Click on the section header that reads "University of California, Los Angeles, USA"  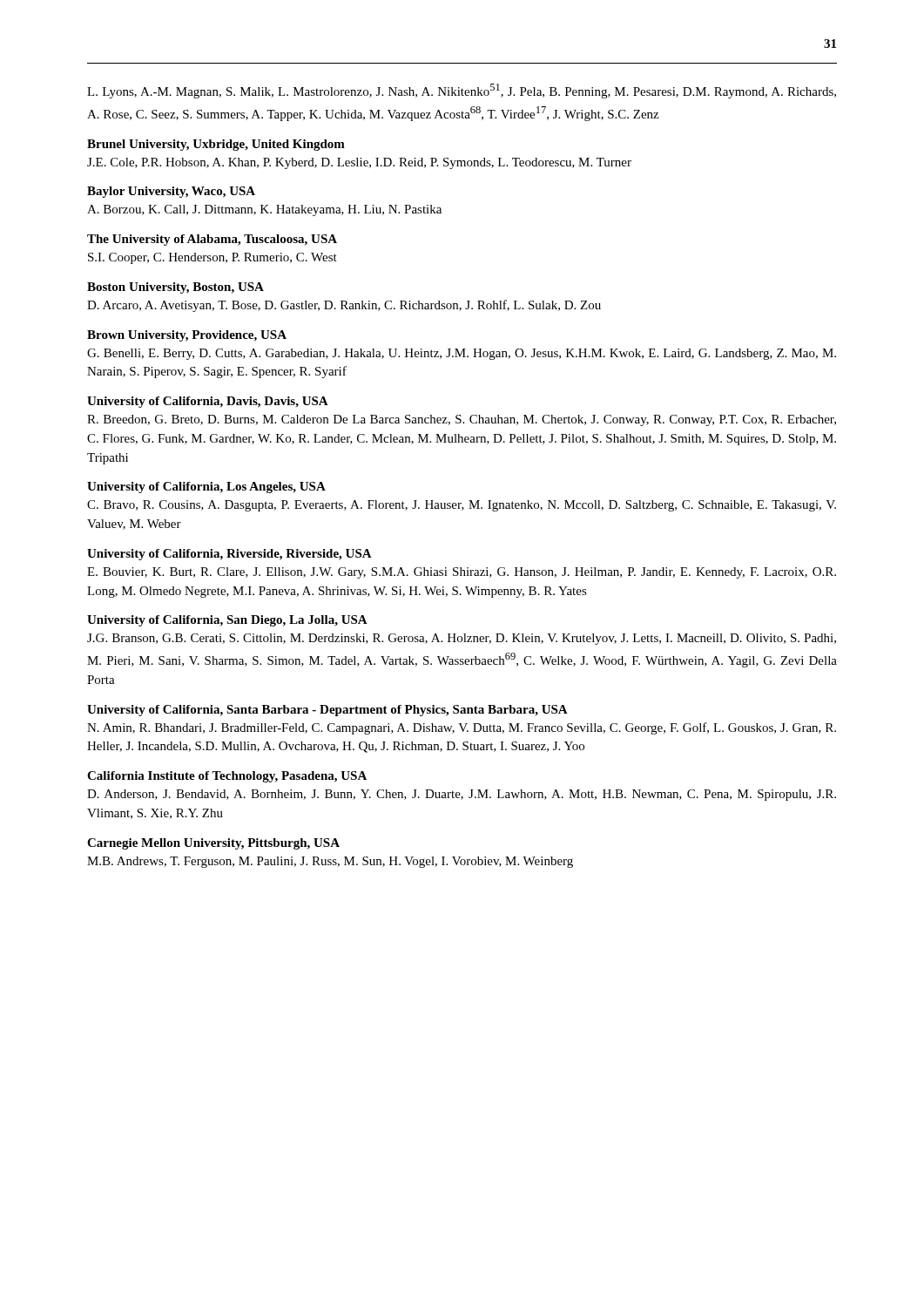point(206,486)
